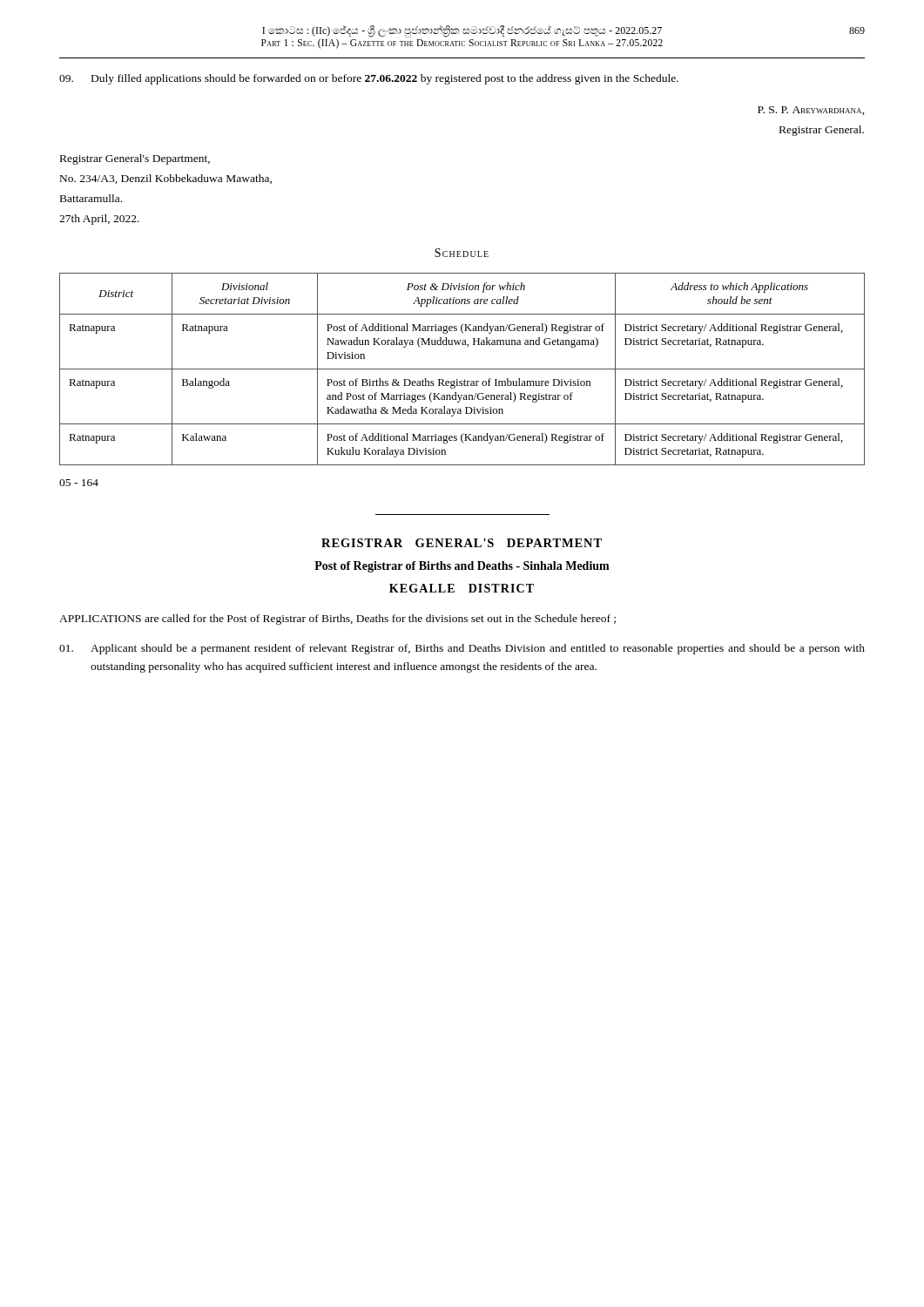924x1307 pixels.
Task: Click on the section header with the text "Post of Registrar of Births and Deaths -"
Action: pyautogui.click(x=462, y=566)
